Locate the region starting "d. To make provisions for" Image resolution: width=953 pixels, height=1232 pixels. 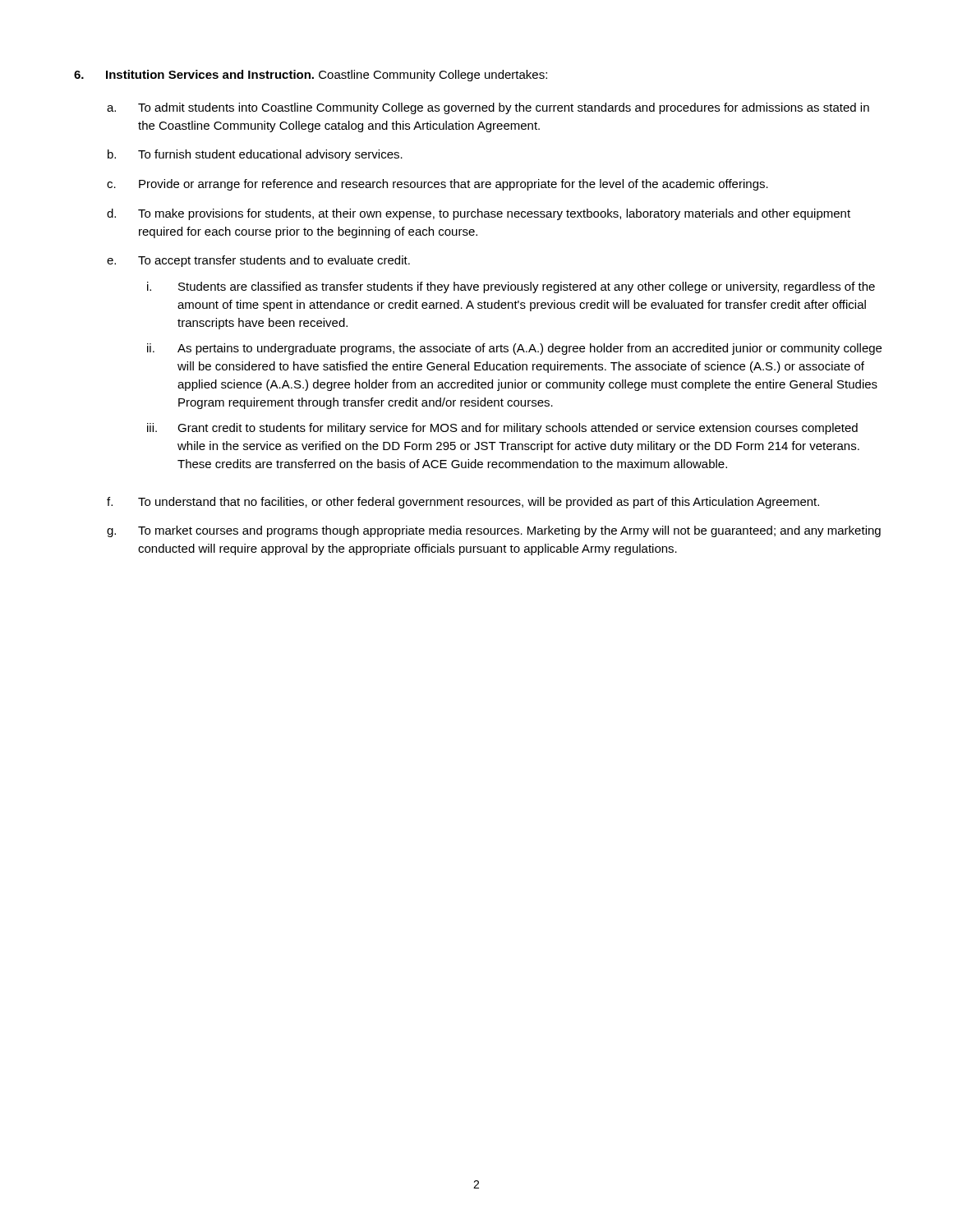(497, 222)
